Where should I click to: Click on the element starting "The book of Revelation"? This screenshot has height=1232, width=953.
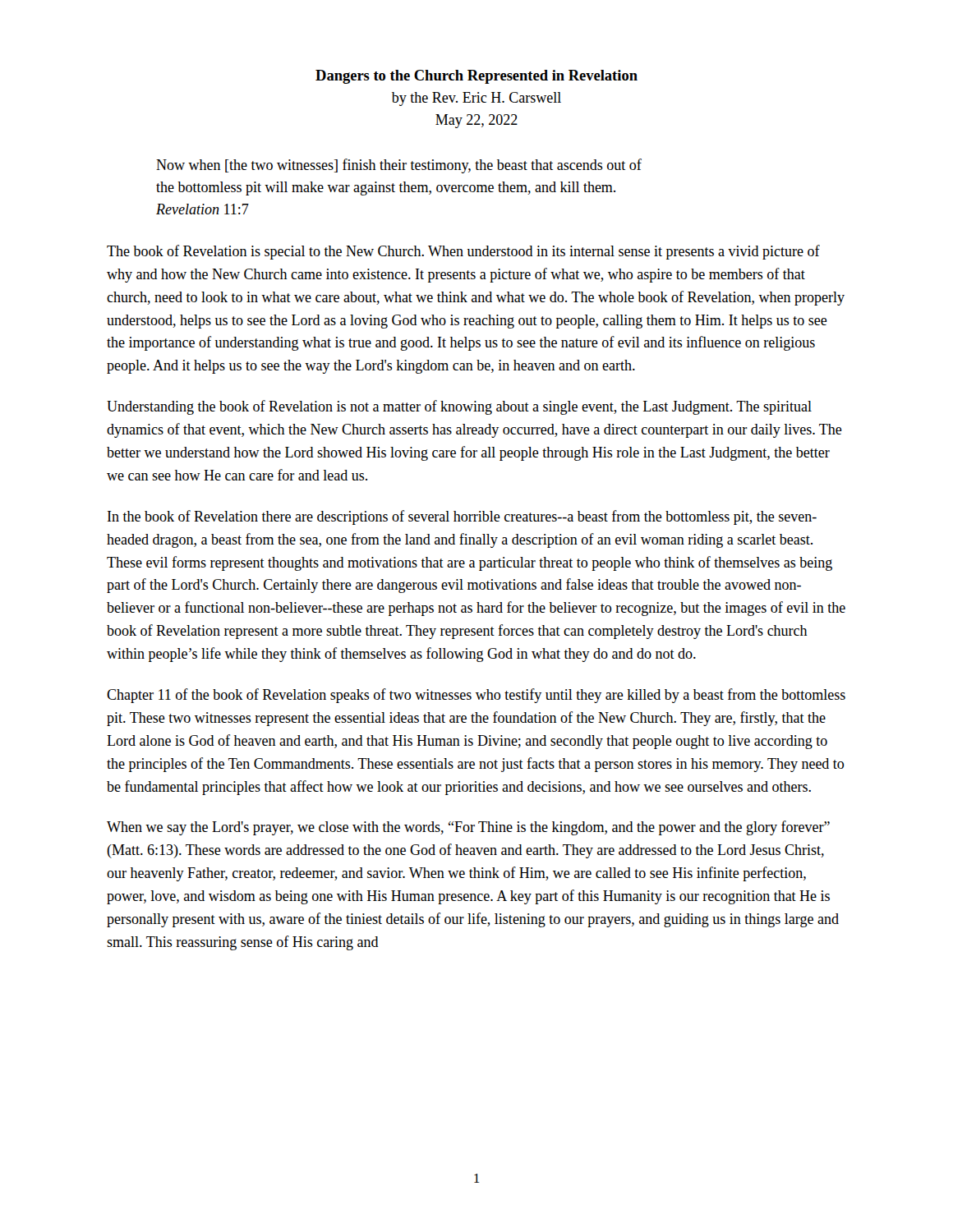click(476, 309)
